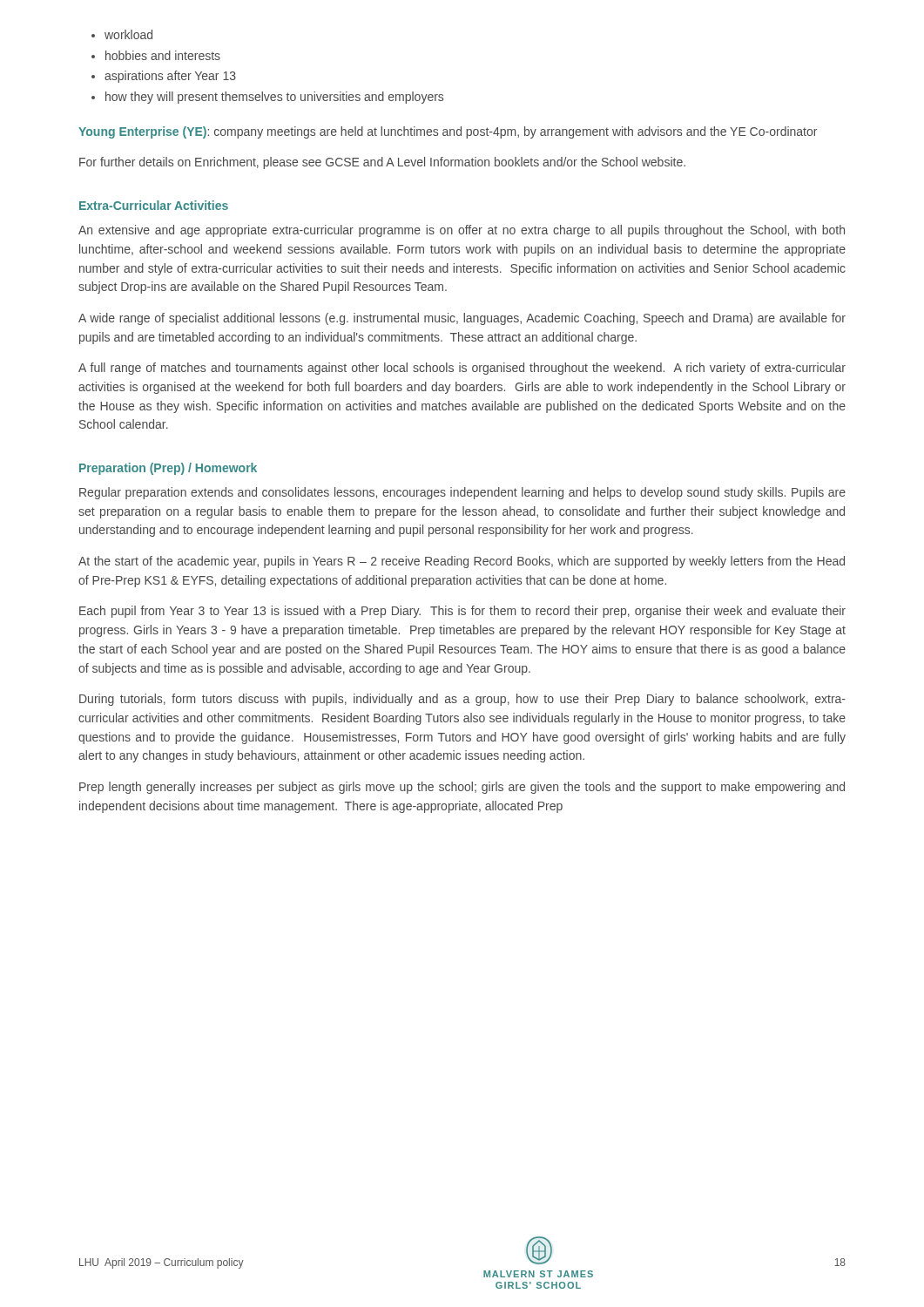The image size is (924, 1307).
Task: Find the block on this page that starts "For further details on Enrichment, please see GCSE"
Action: point(382,162)
